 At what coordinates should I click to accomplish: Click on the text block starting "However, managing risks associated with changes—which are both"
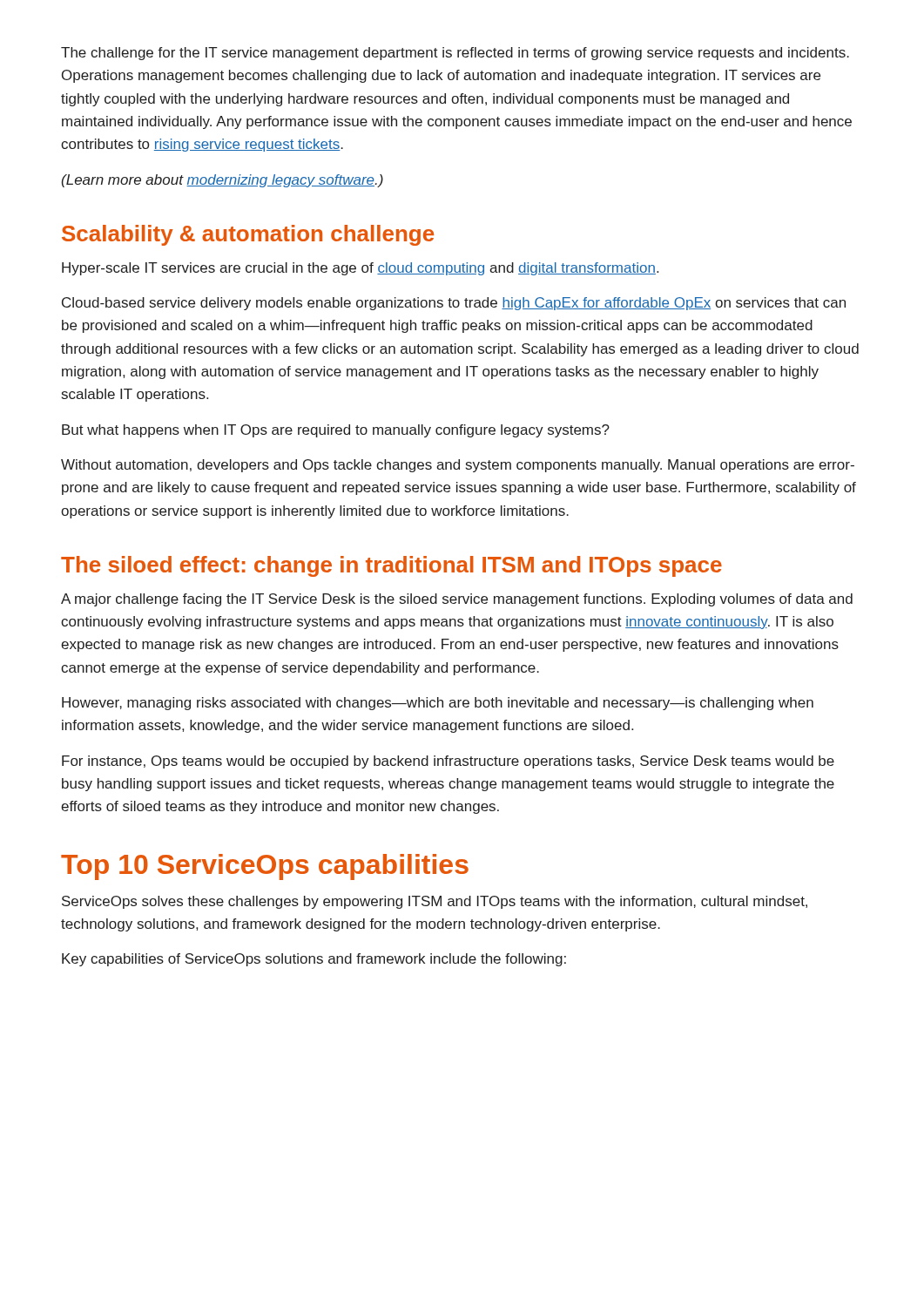click(x=462, y=715)
